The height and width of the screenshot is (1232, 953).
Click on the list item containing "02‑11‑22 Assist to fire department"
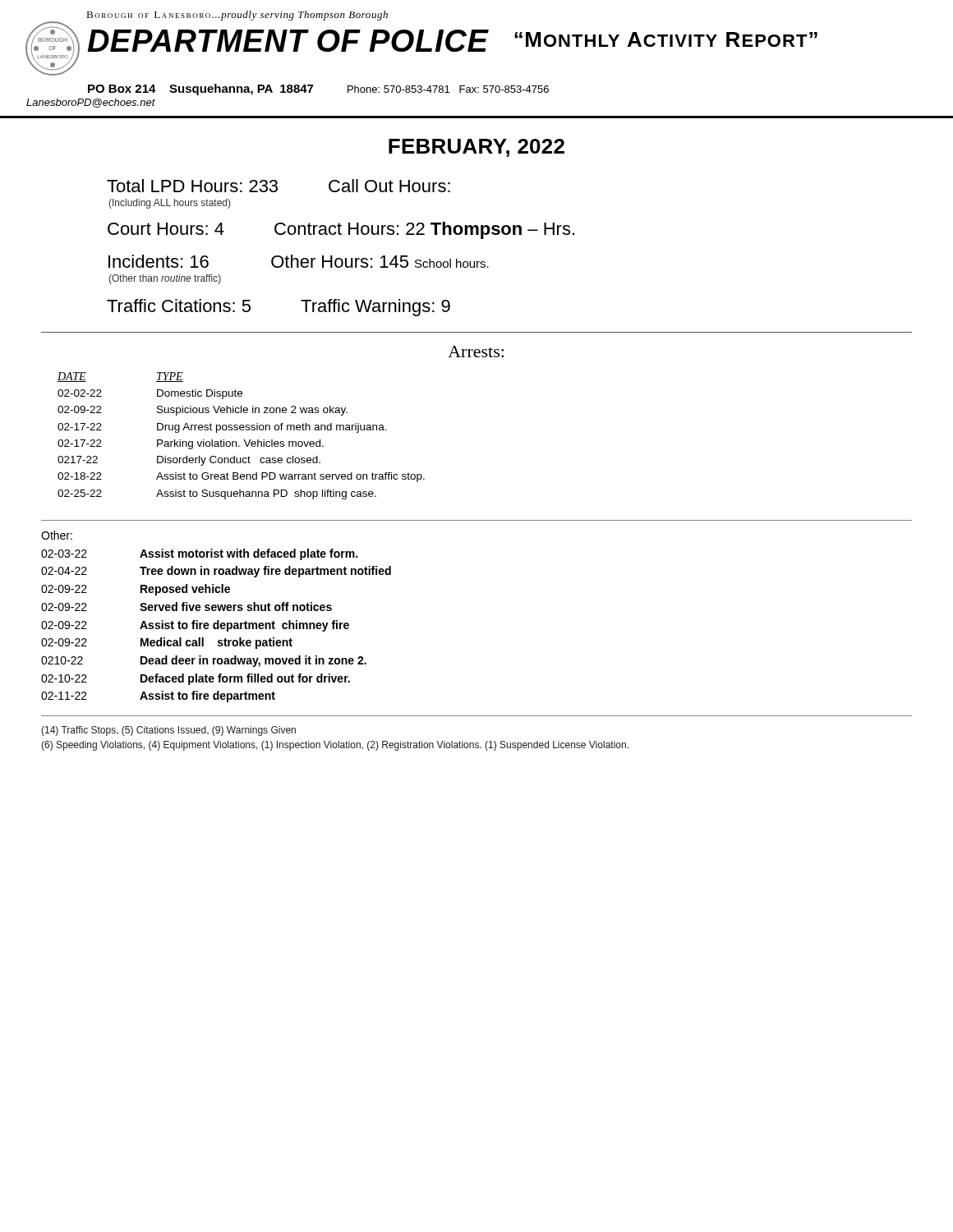click(158, 697)
